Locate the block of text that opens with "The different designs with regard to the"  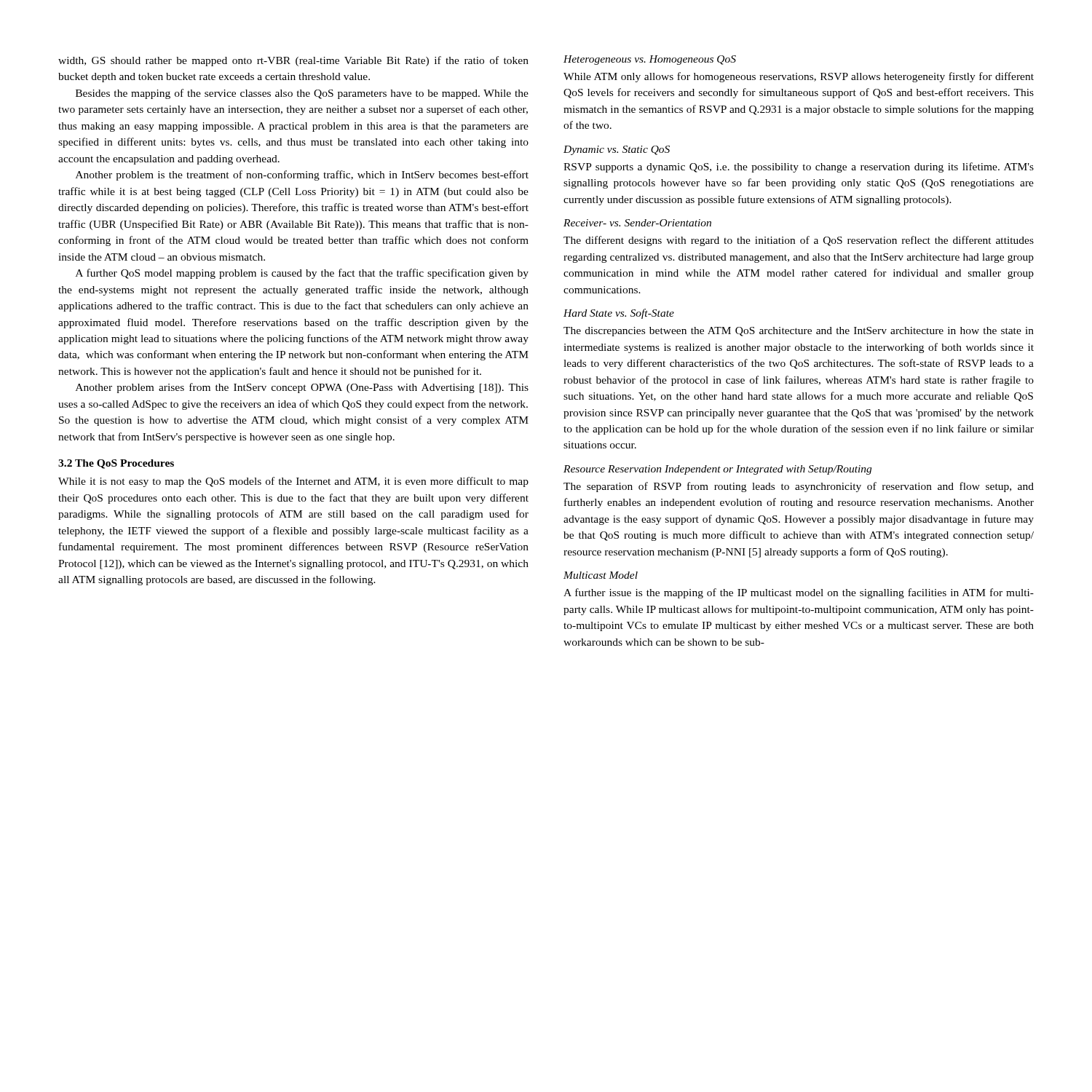point(799,265)
